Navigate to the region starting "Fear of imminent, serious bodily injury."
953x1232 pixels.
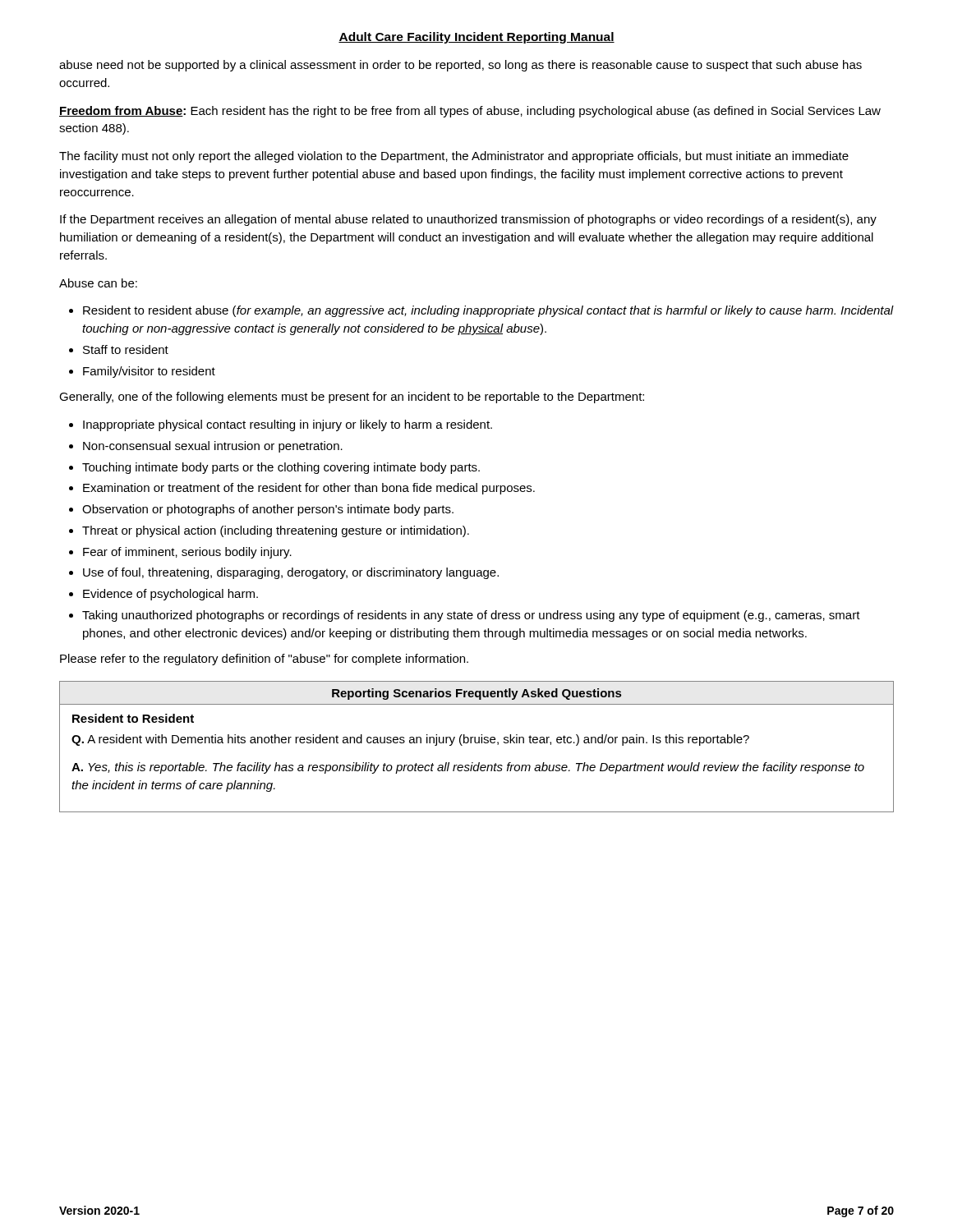pyautogui.click(x=187, y=551)
